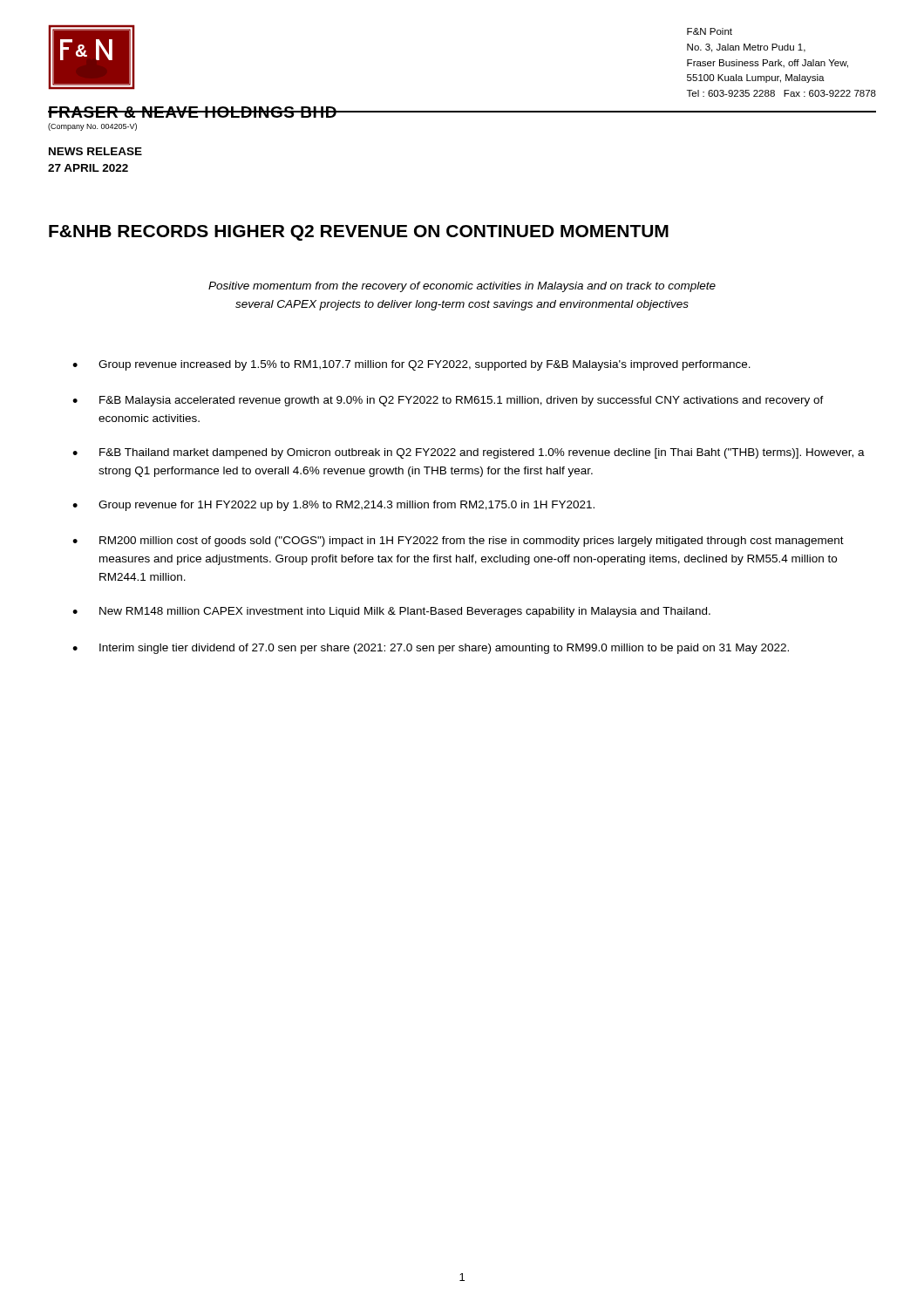Point to the passage starting "Positive momentum from the recovery of"

point(462,295)
